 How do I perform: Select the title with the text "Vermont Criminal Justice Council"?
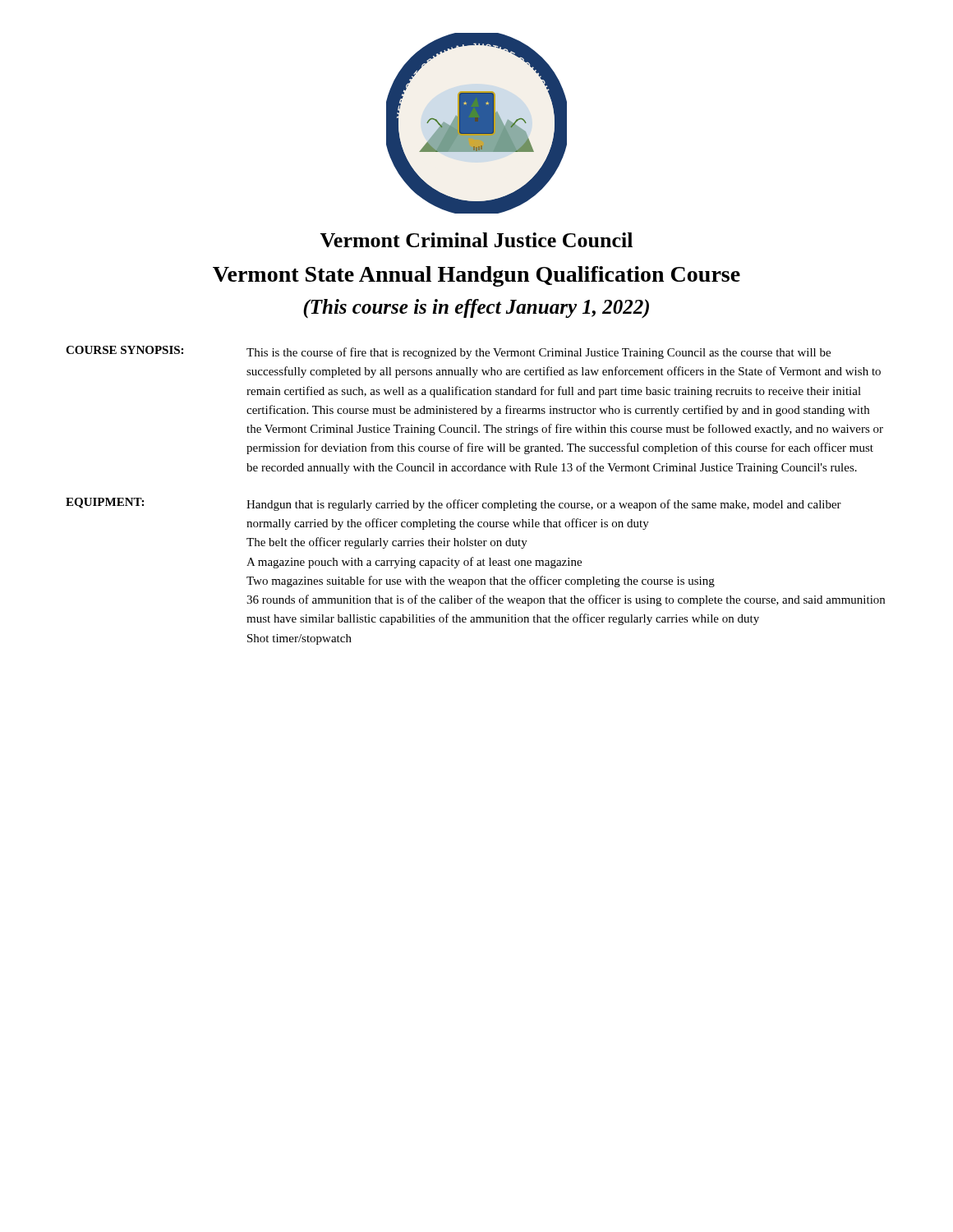click(476, 240)
